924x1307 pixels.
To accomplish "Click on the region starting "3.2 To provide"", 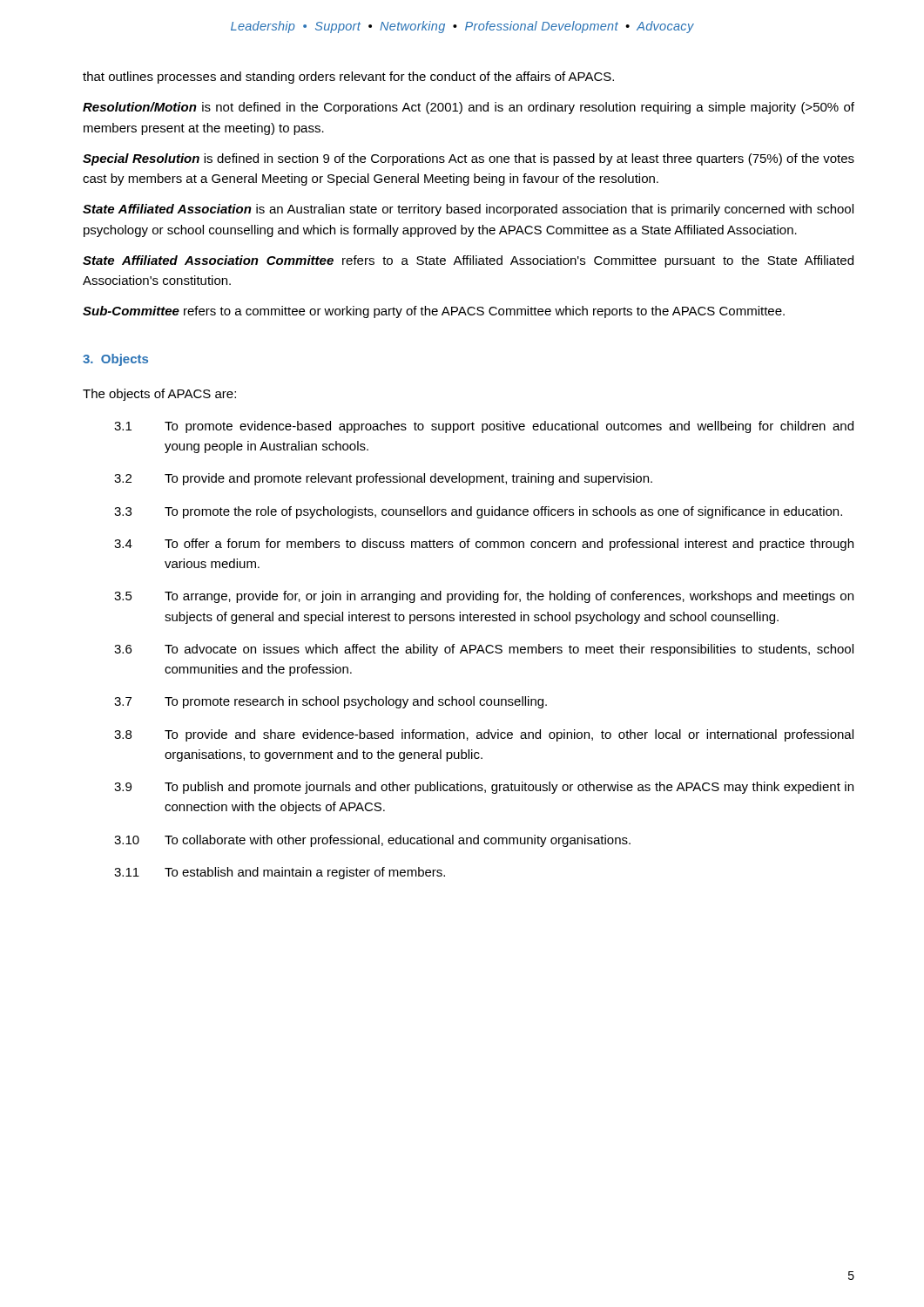I will 469,478.
